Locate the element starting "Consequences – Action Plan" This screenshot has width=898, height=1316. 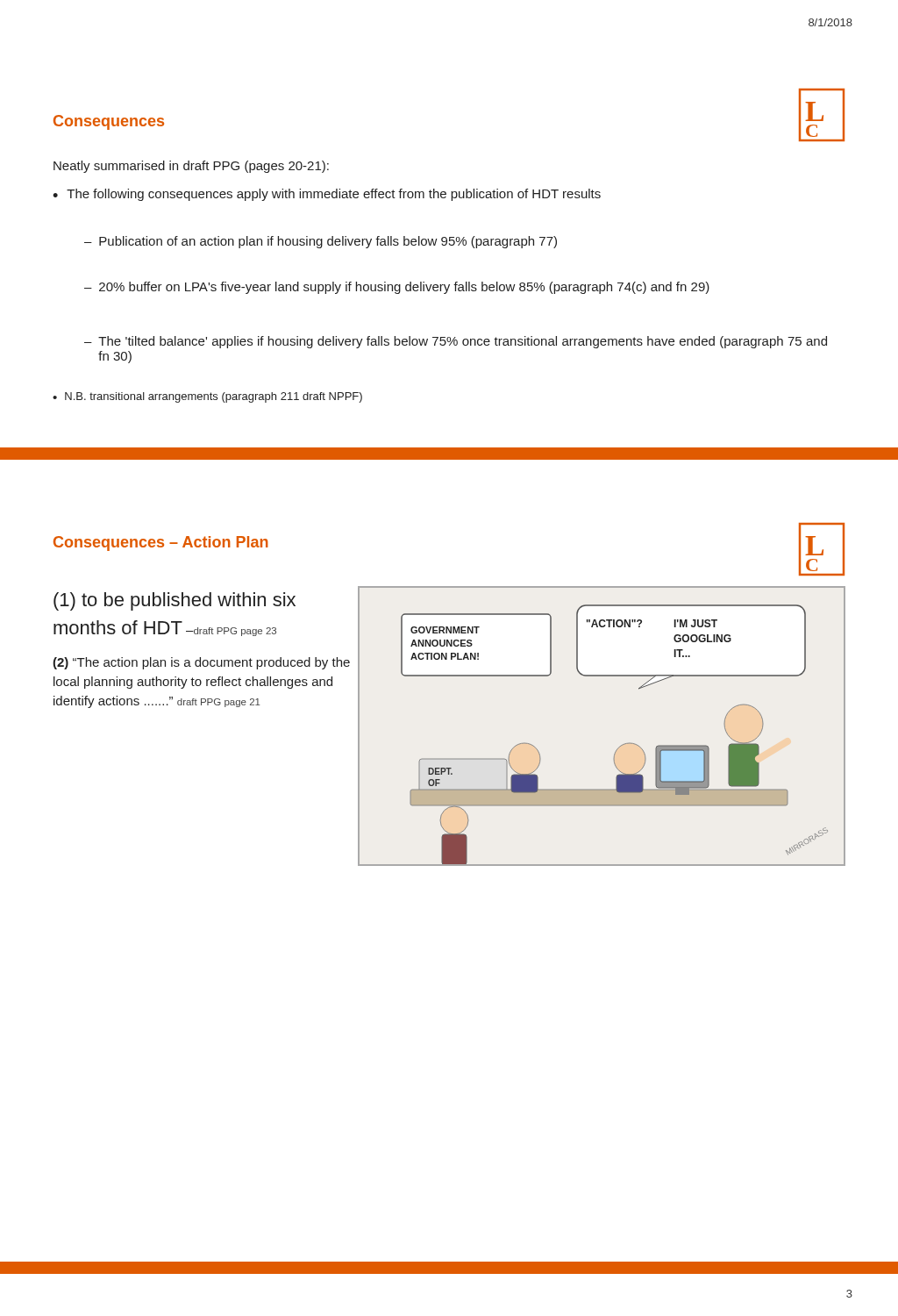point(161,542)
